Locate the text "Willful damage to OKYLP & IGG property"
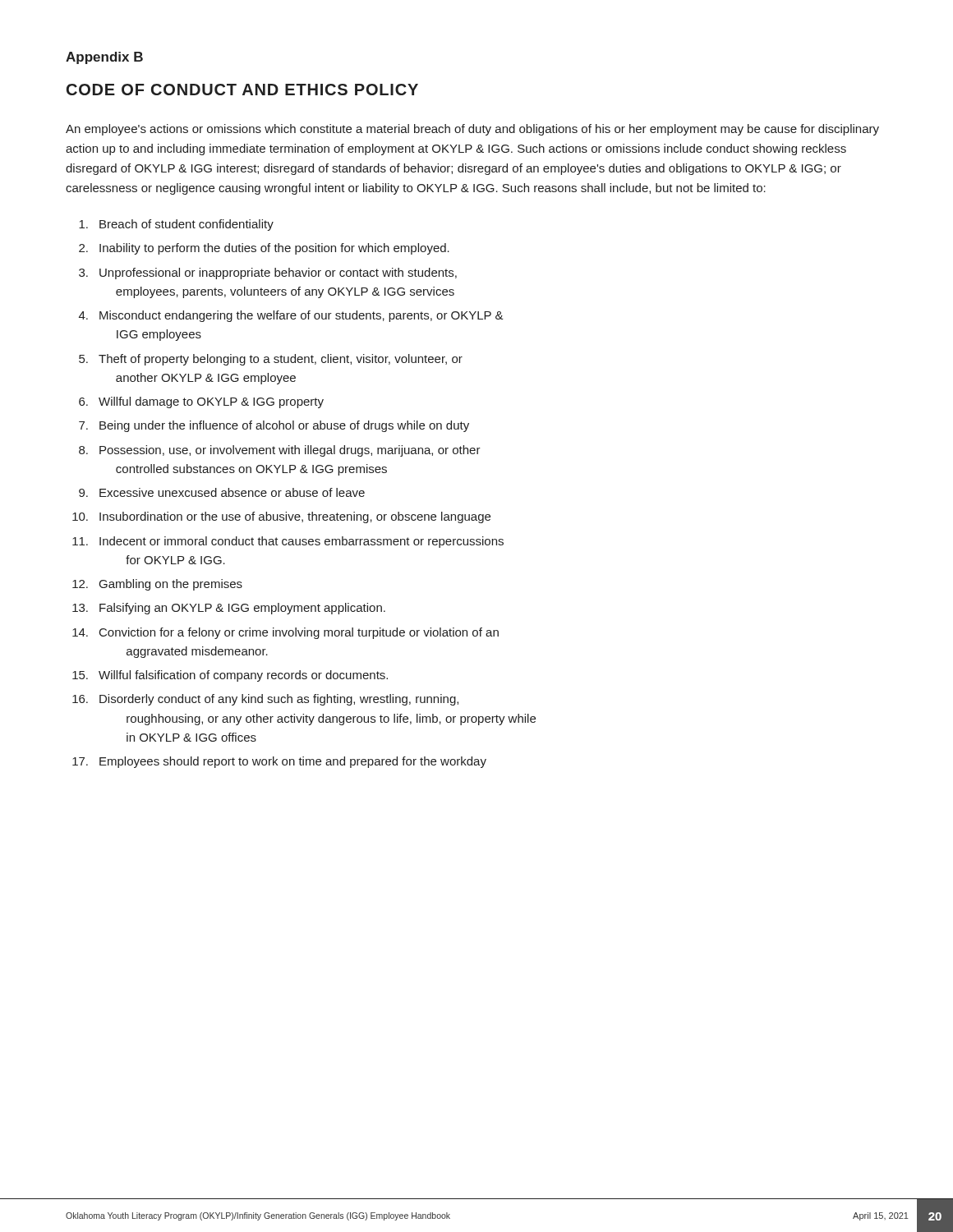This screenshot has width=953, height=1232. pyautogui.click(x=211, y=401)
